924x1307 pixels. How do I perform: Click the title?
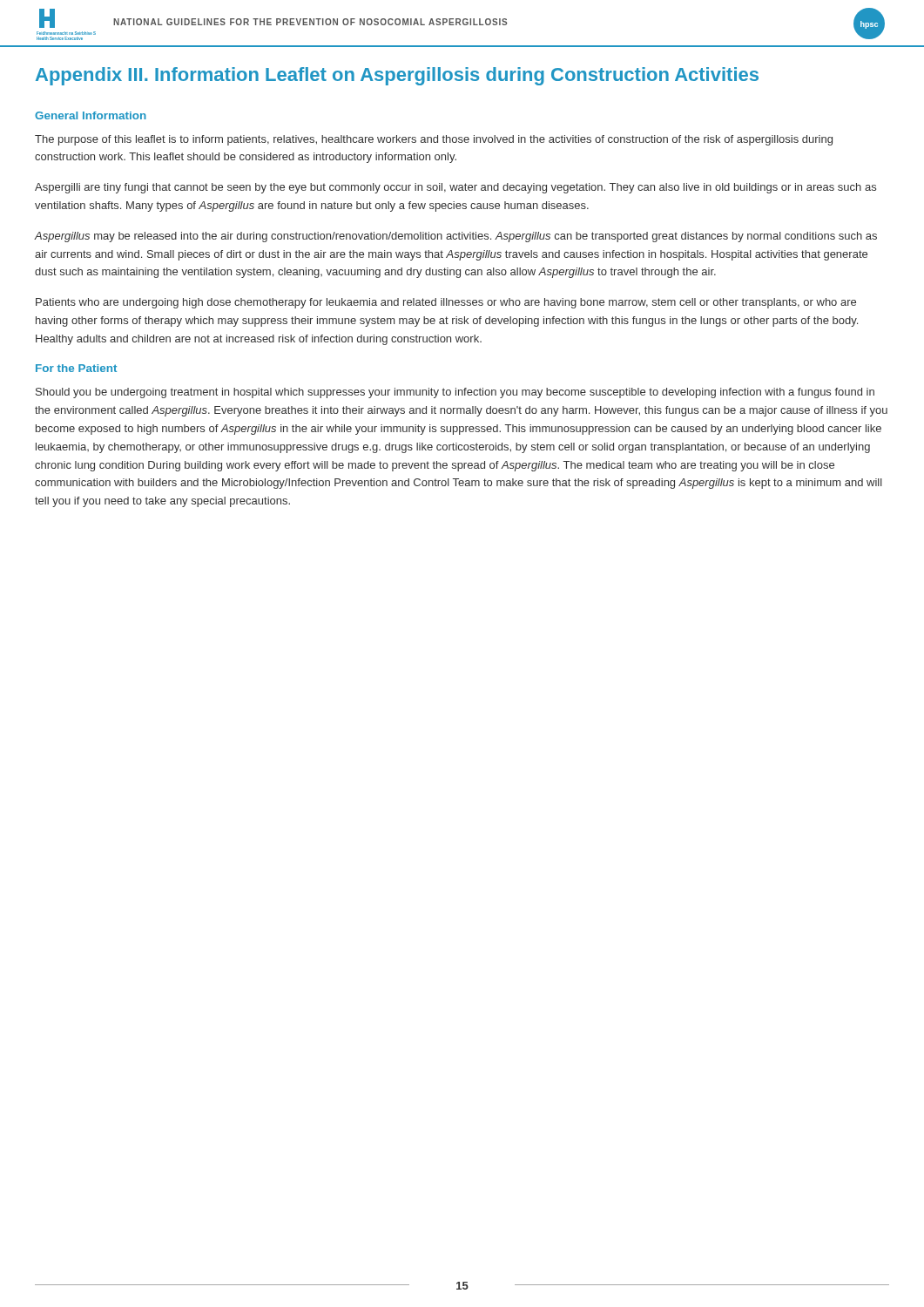coord(397,74)
